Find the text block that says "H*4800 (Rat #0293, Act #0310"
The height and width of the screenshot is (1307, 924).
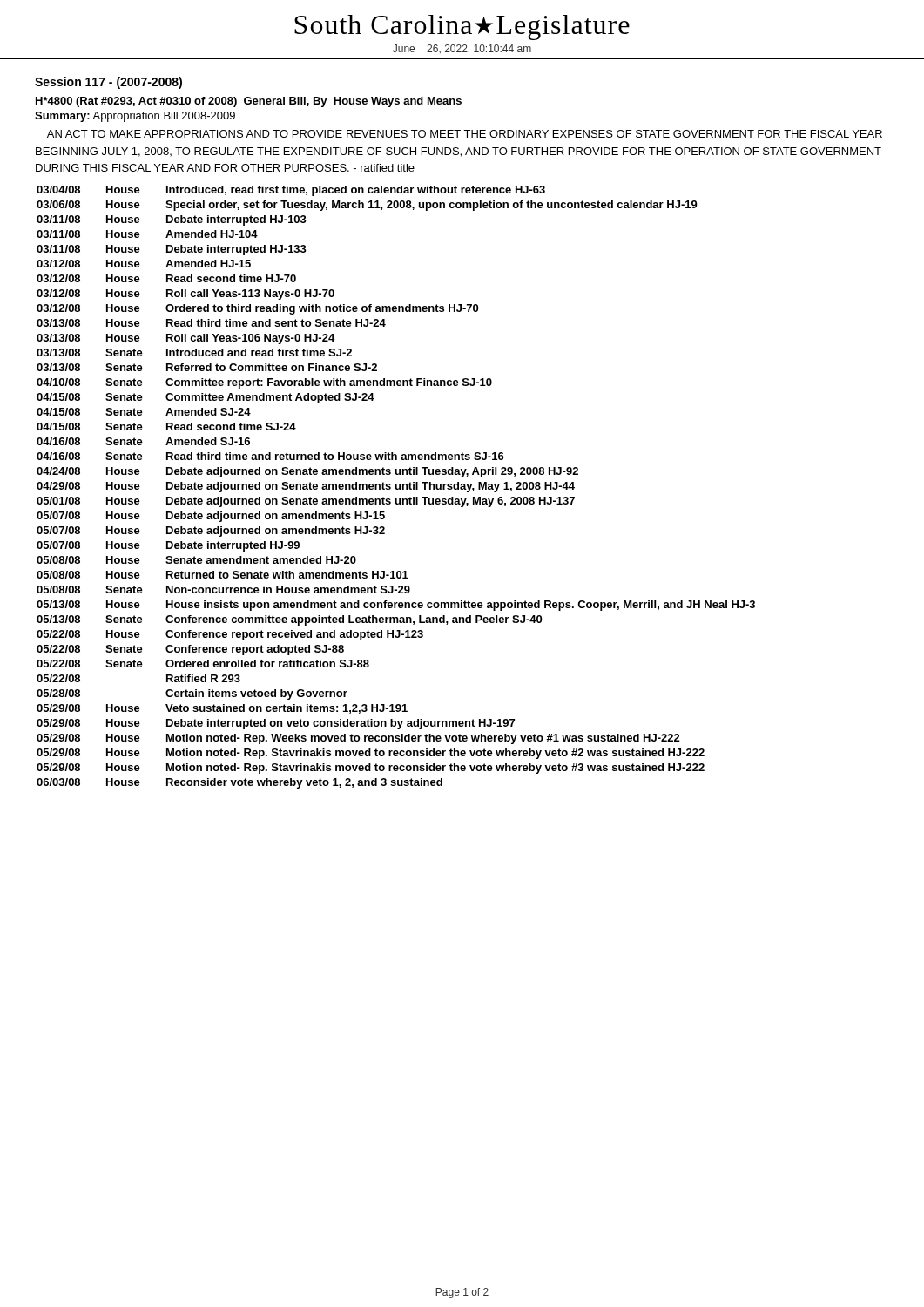tap(248, 101)
